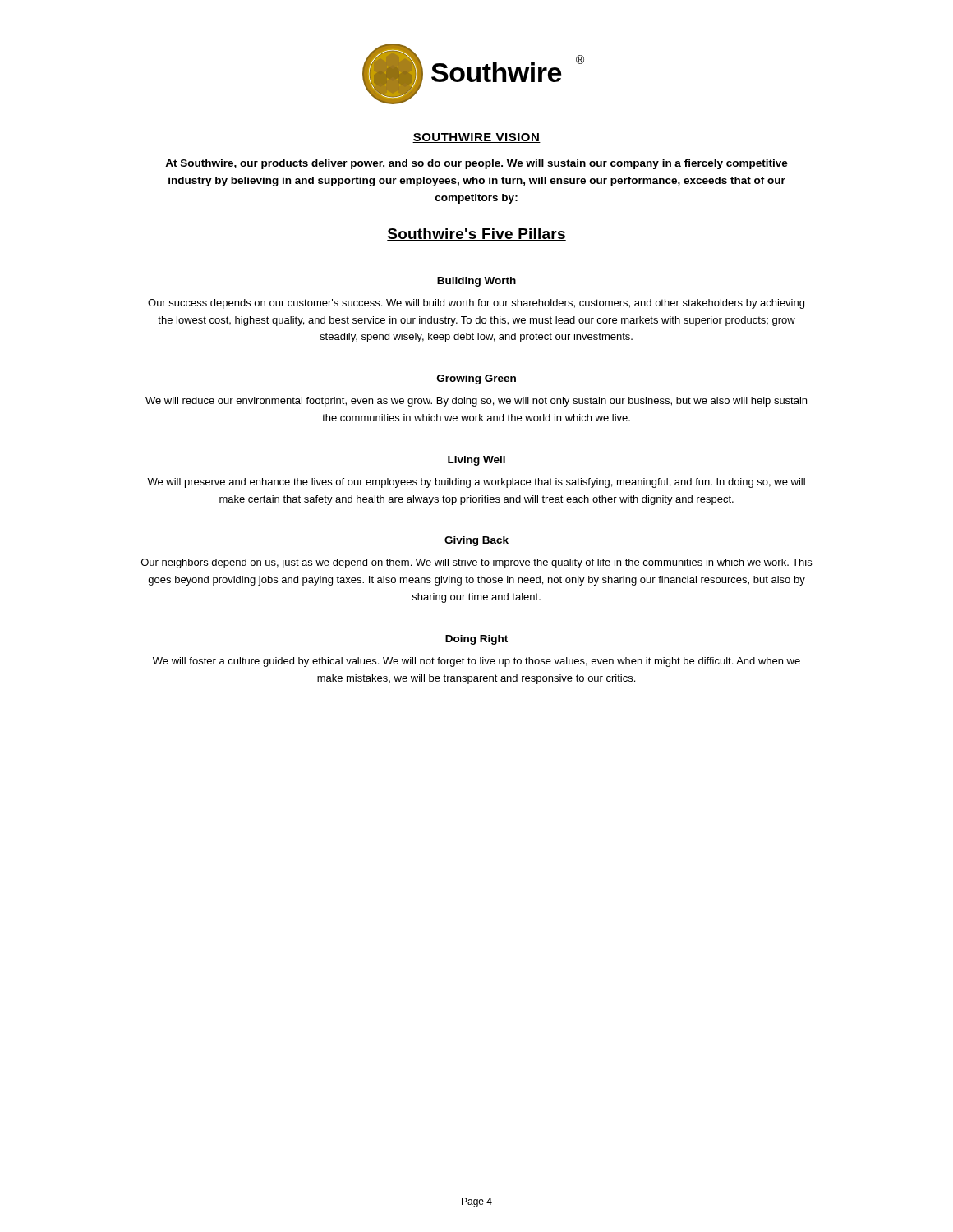
Task: Click on the region starting "Giving Back"
Action: (476, 540)
